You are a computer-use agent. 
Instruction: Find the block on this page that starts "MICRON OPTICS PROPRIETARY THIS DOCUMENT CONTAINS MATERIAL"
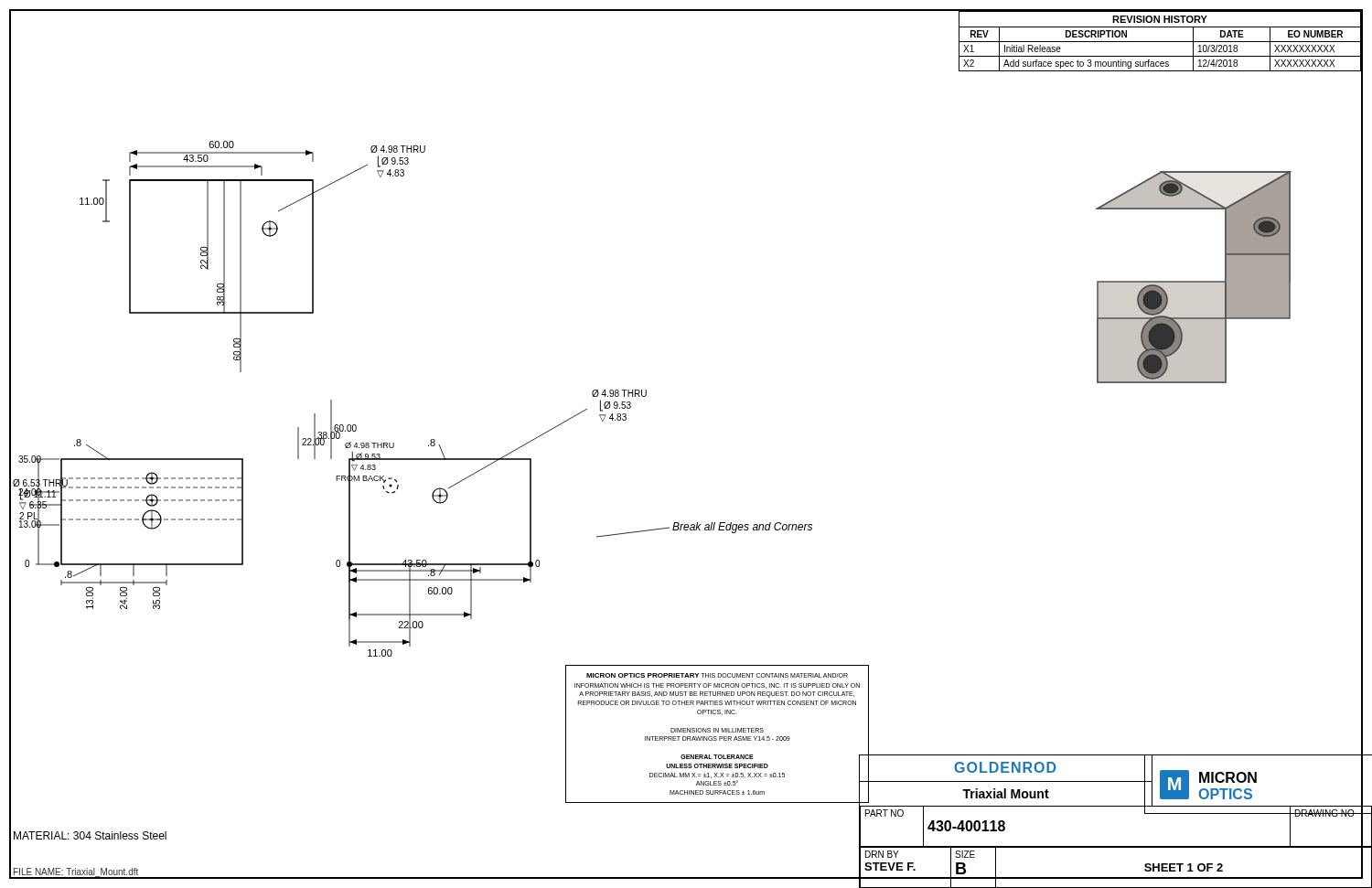717,734
